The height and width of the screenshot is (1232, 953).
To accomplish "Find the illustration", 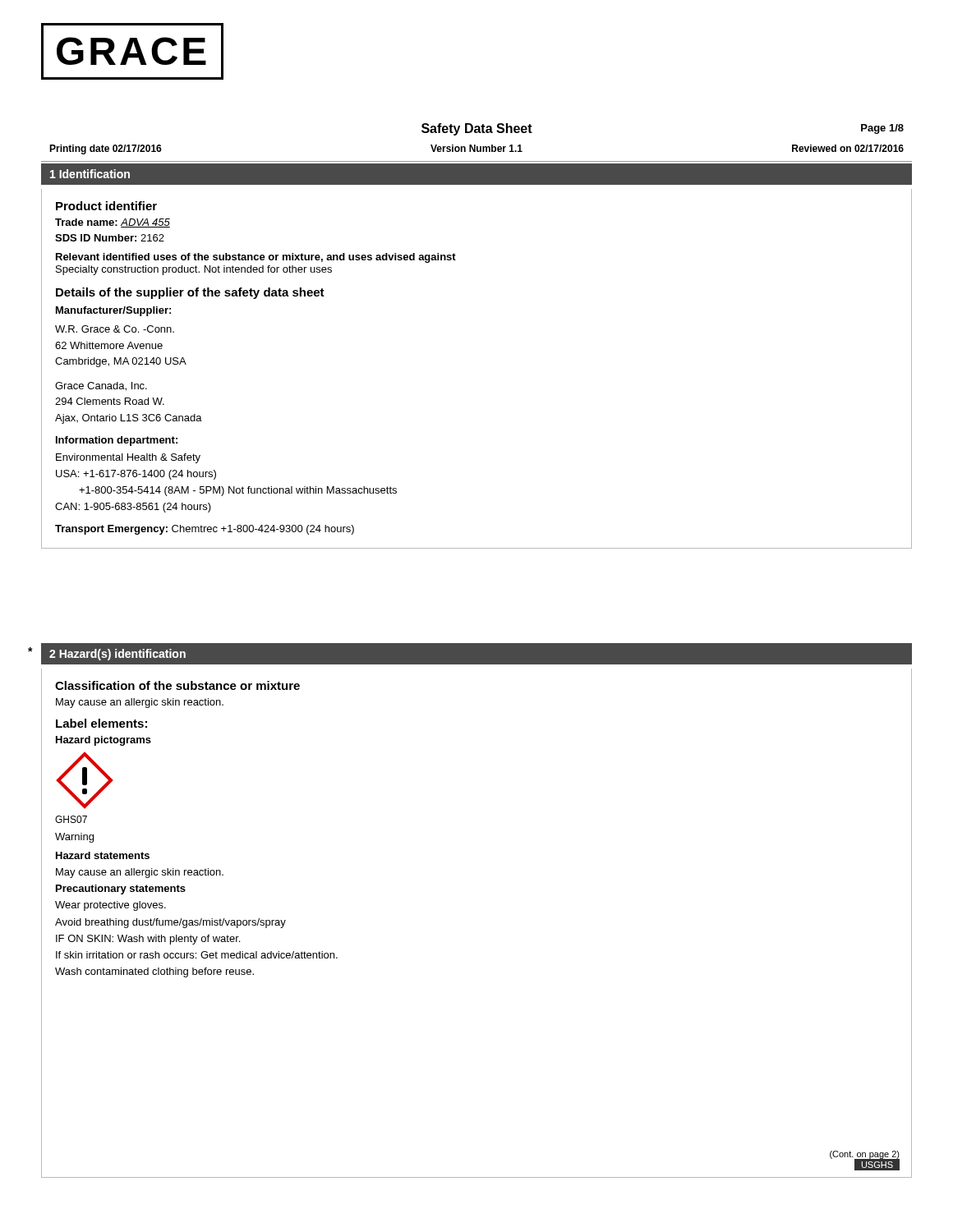I will 476,788.
